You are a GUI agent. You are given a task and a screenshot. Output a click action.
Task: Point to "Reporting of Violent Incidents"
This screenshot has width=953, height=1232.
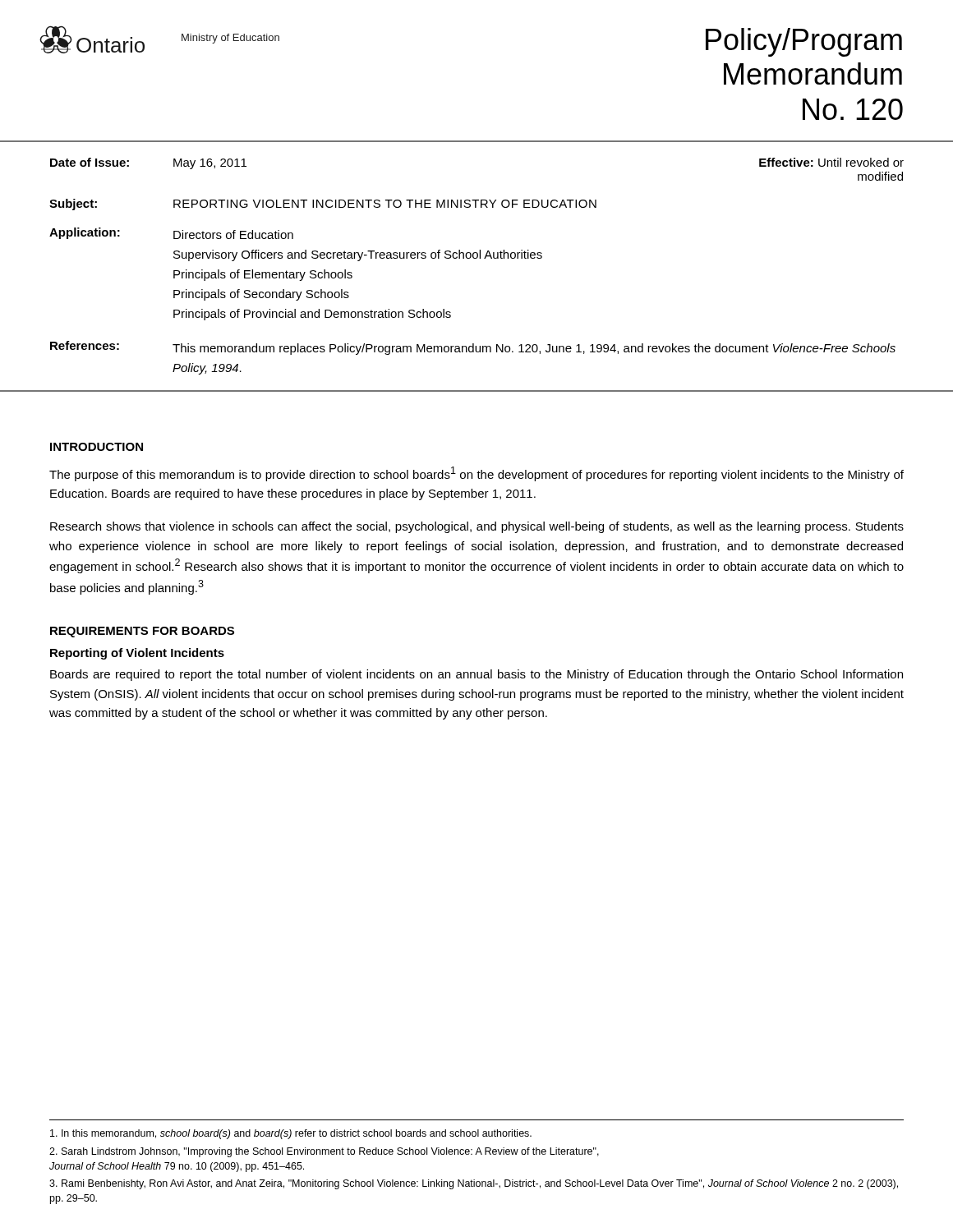pyautogui.click(x=137, y=653)
